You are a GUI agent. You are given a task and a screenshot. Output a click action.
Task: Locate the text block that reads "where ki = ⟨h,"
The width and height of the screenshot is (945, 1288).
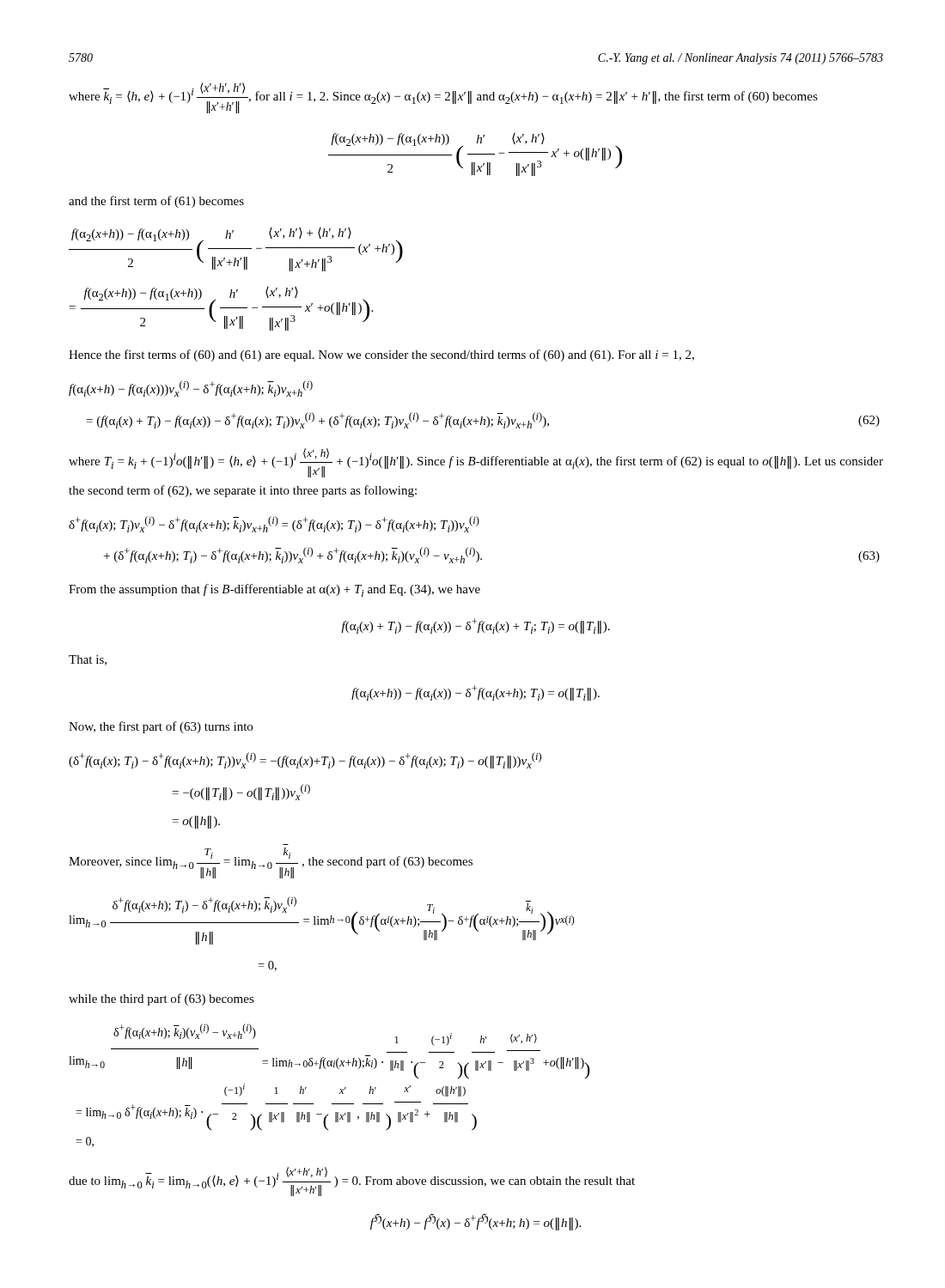(476, 98)
